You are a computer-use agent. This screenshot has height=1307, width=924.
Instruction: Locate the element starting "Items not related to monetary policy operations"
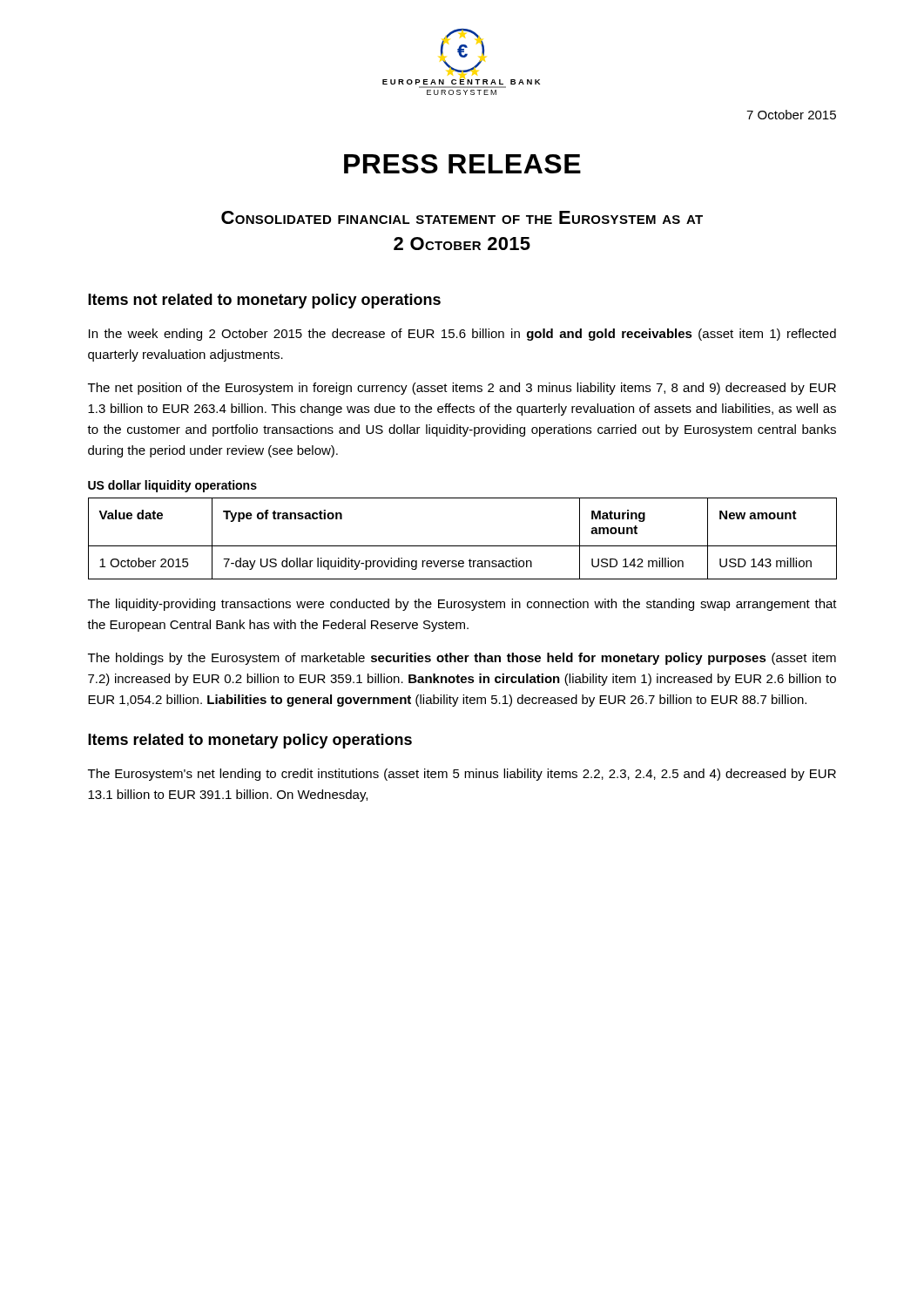(x=264, y=300)
